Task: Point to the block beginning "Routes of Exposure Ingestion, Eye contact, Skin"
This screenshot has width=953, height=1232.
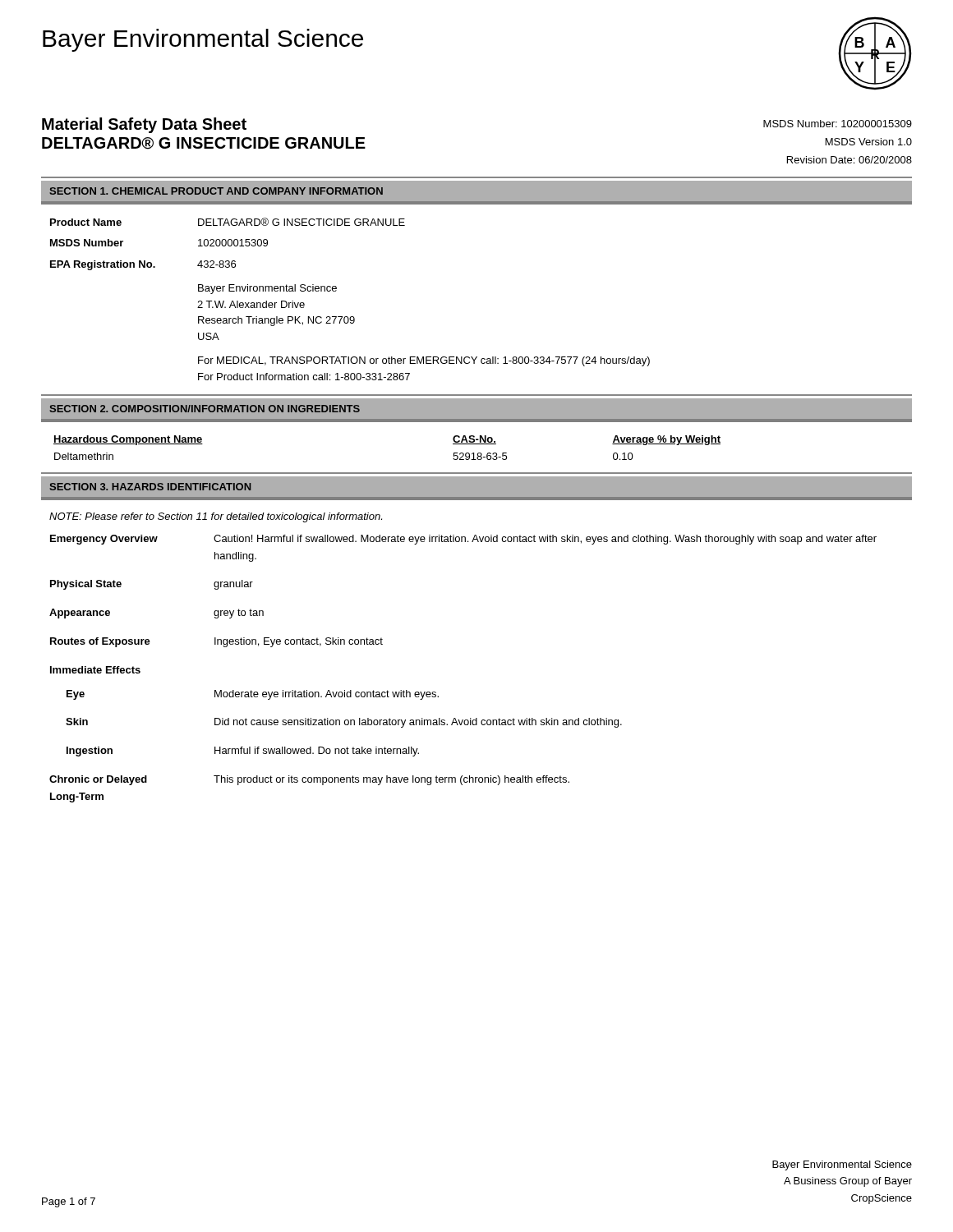Action: [x=216, y=642]
